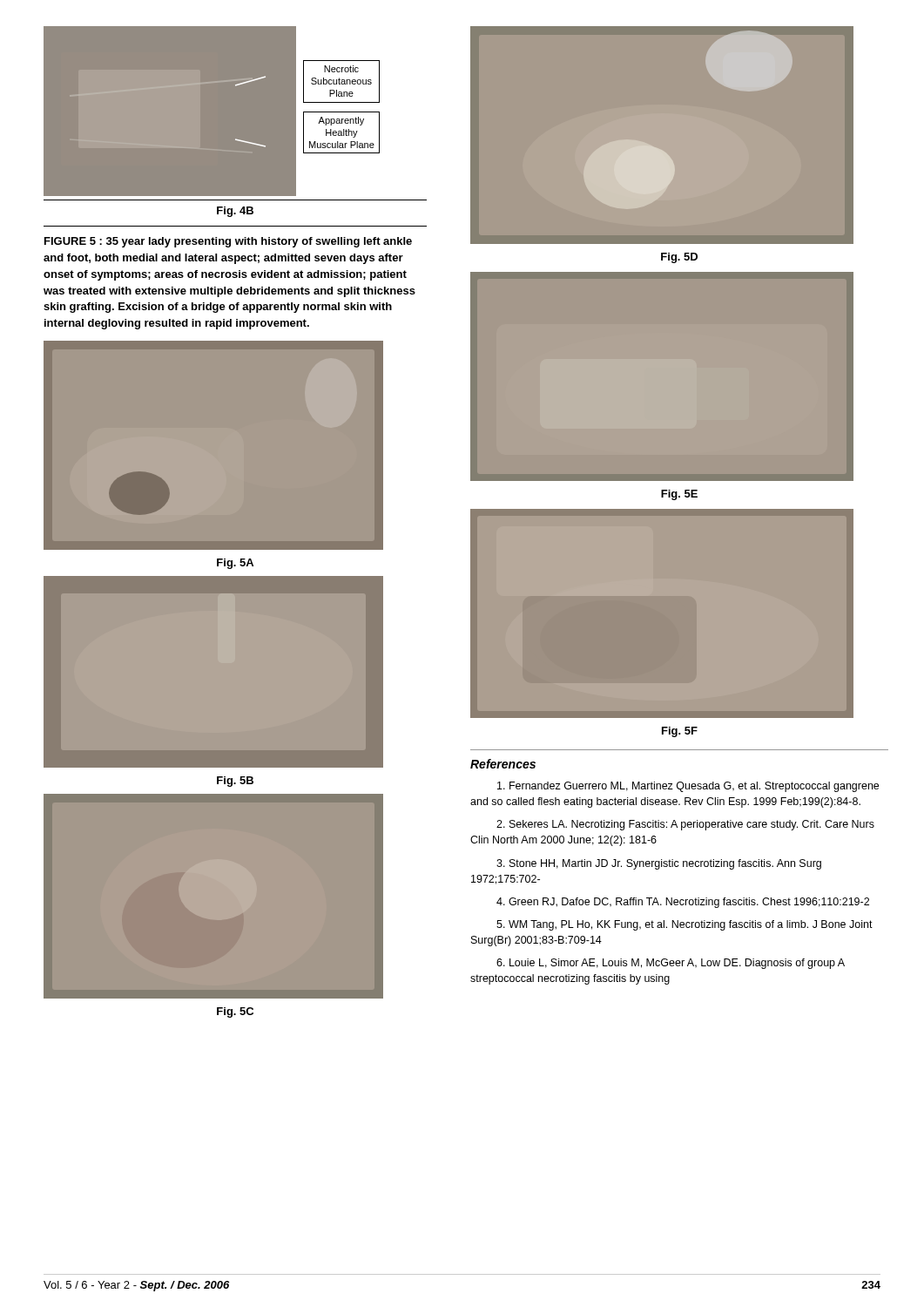Select the text block starting "Fig. 5C"
The height and width of the screenshot is (1307, 924).
pos(235,1011)
